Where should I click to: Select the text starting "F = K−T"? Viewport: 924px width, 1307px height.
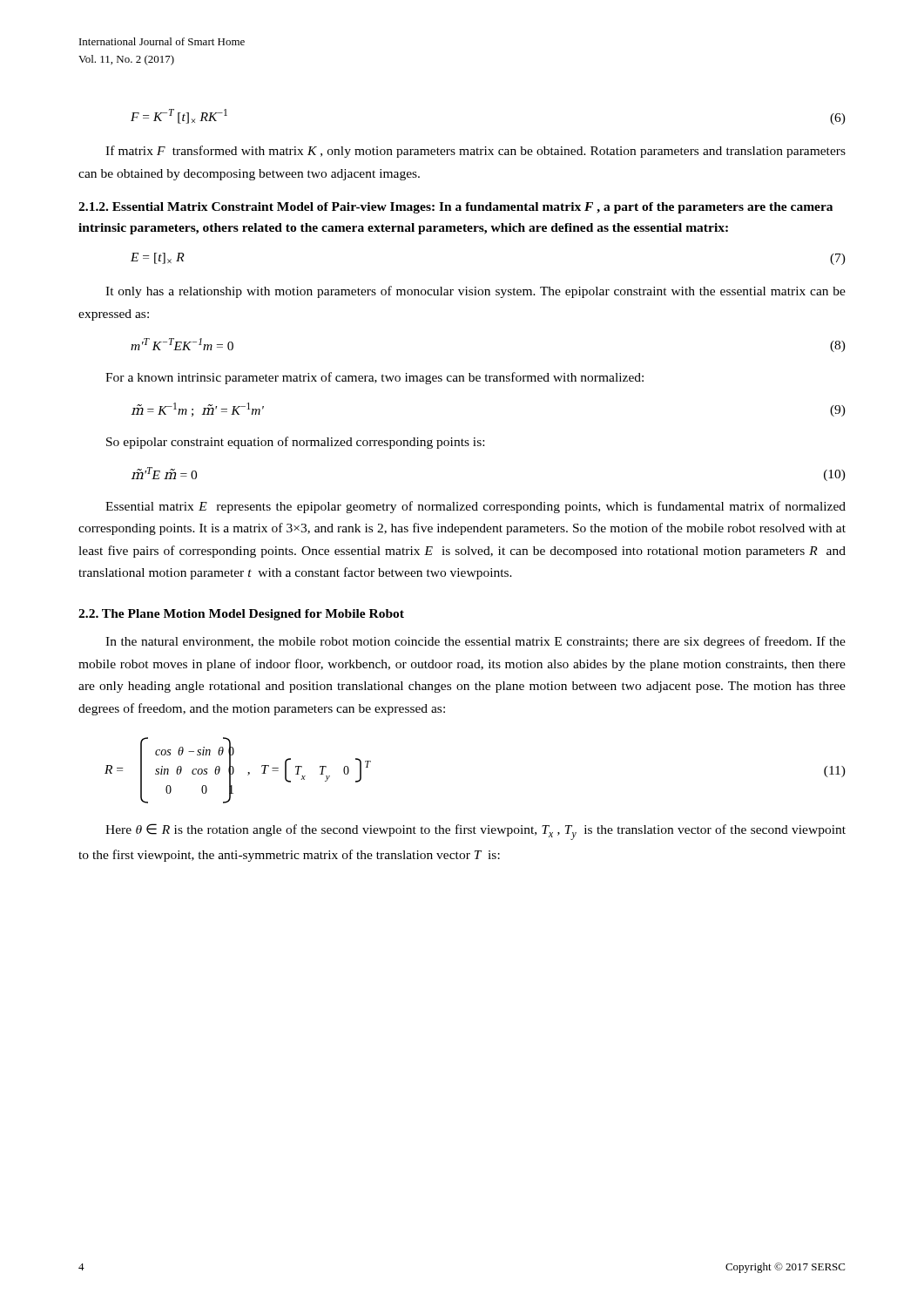pyautogui.click(x=179, y=116)
